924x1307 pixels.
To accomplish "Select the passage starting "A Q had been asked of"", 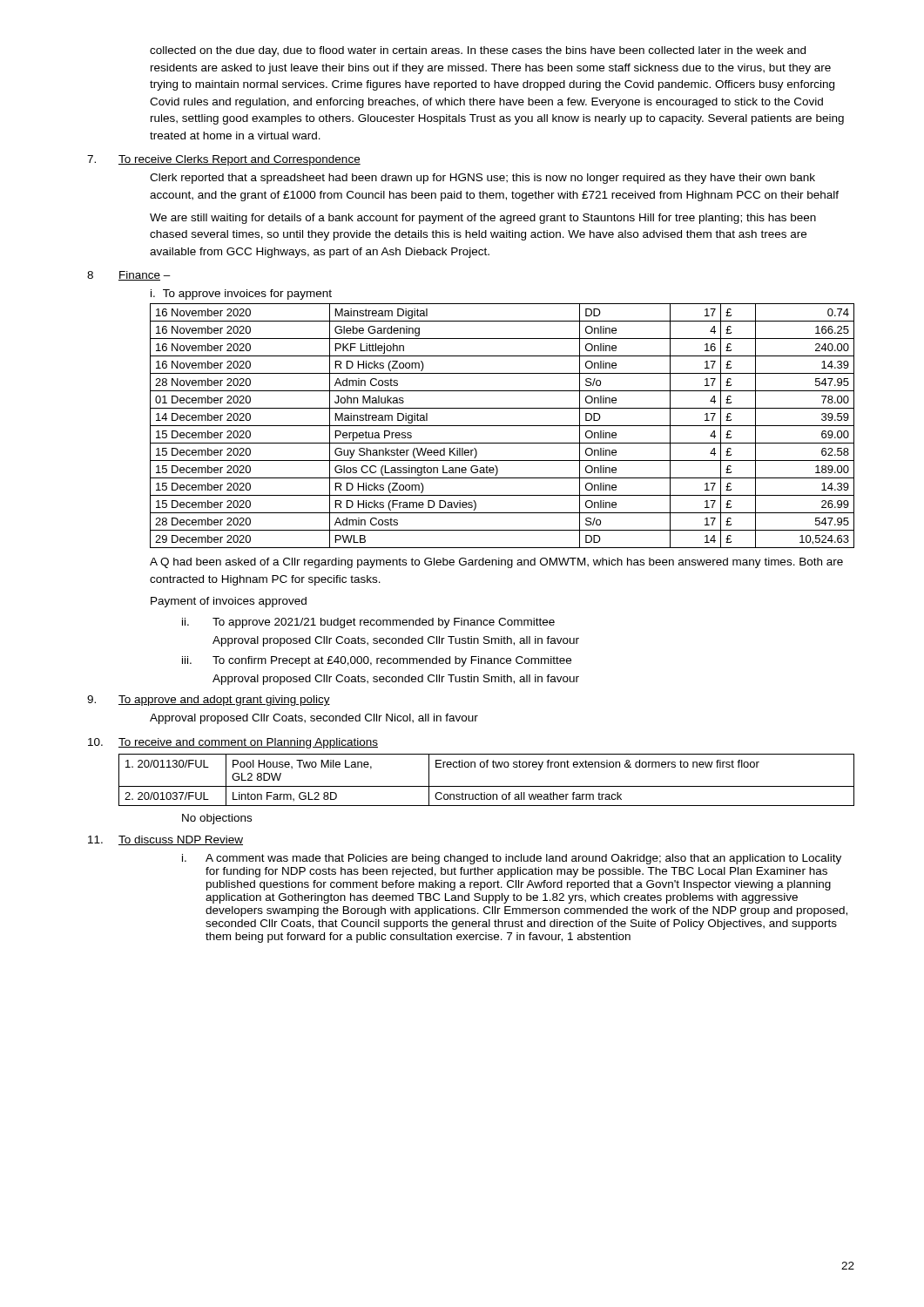I will pyautogui.click(x=496, y=563).
